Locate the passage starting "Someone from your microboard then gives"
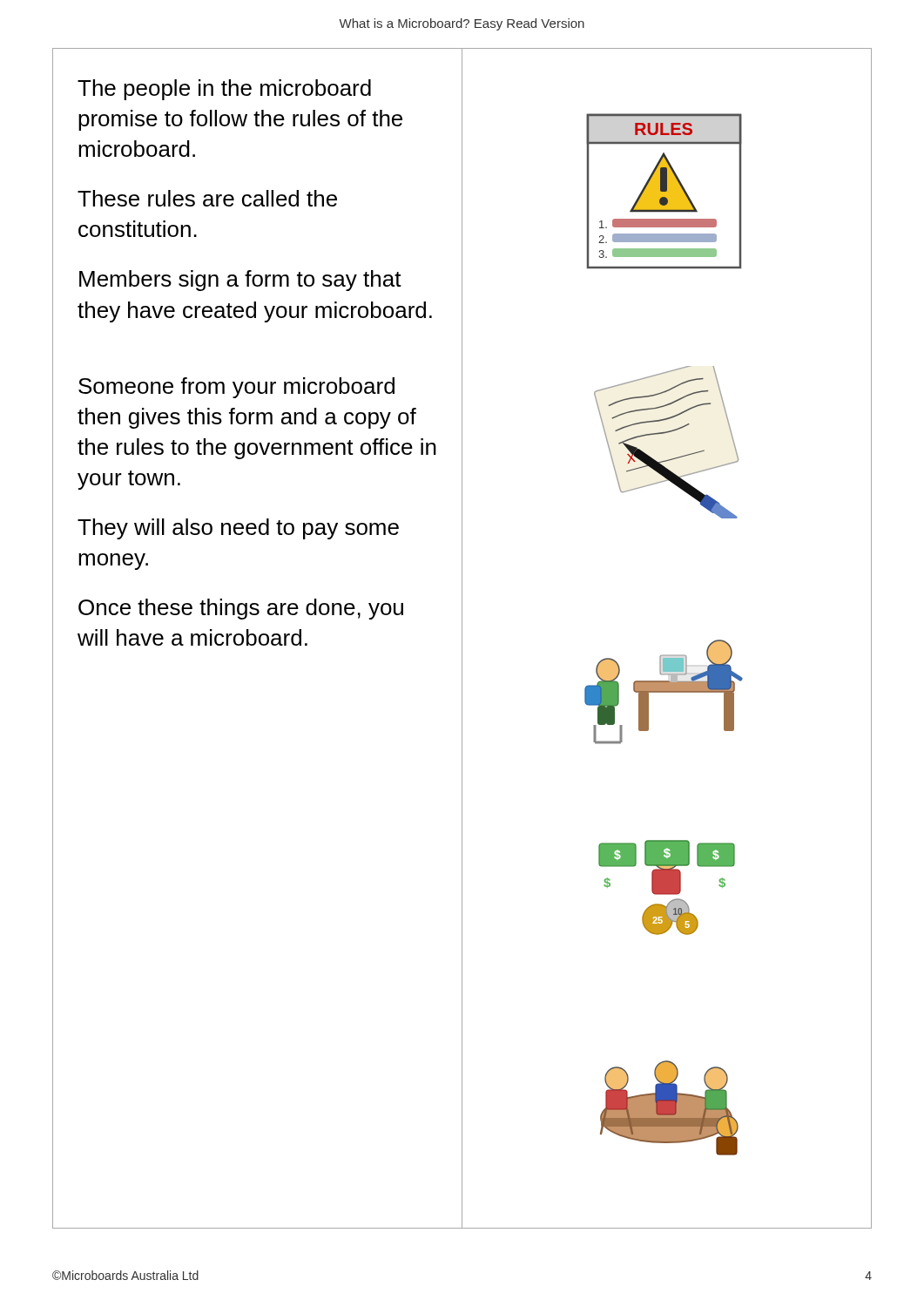This screenshot has height=1307, width=924. (x=257, y=432)
